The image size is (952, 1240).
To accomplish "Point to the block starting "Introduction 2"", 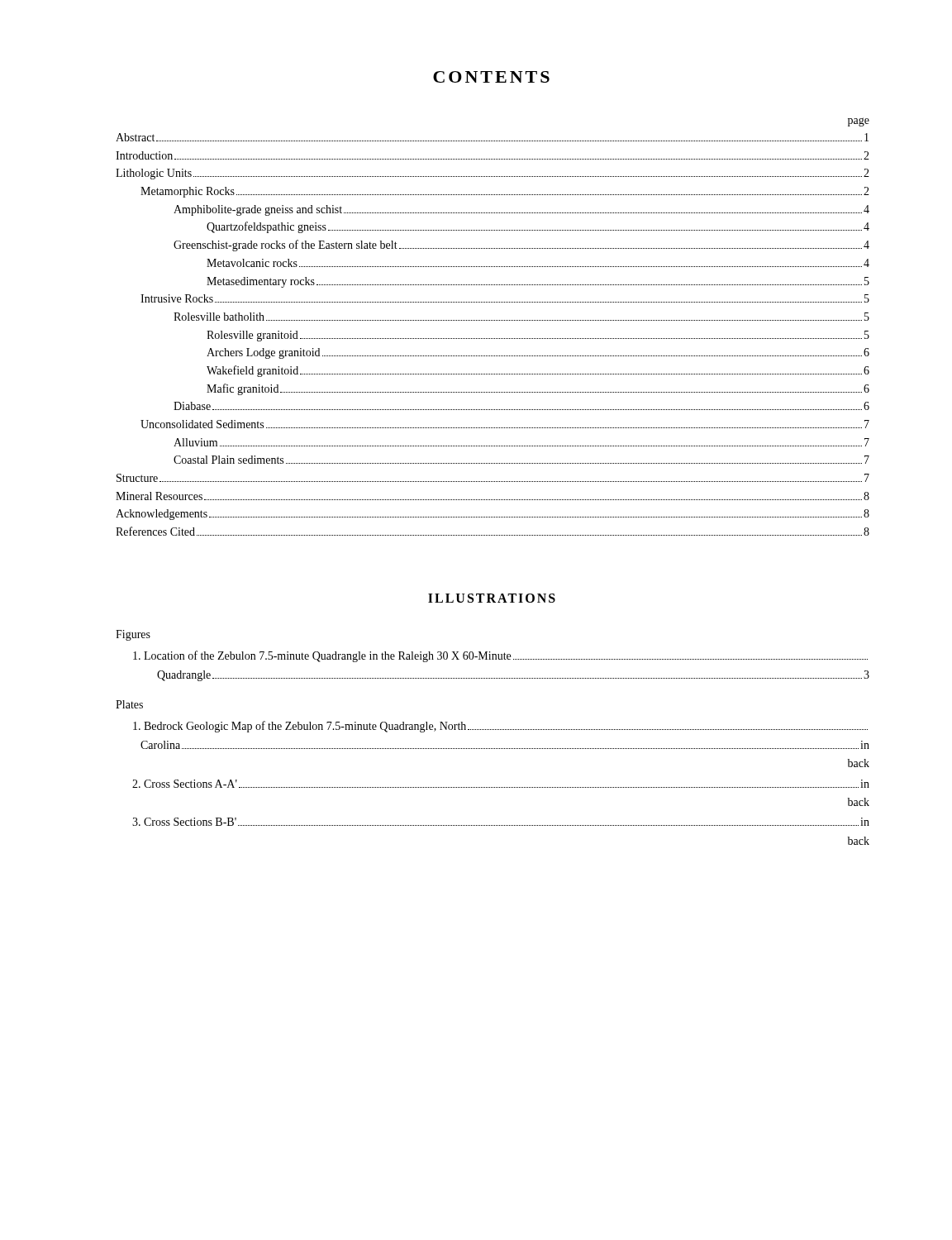I will coord(493,156).
